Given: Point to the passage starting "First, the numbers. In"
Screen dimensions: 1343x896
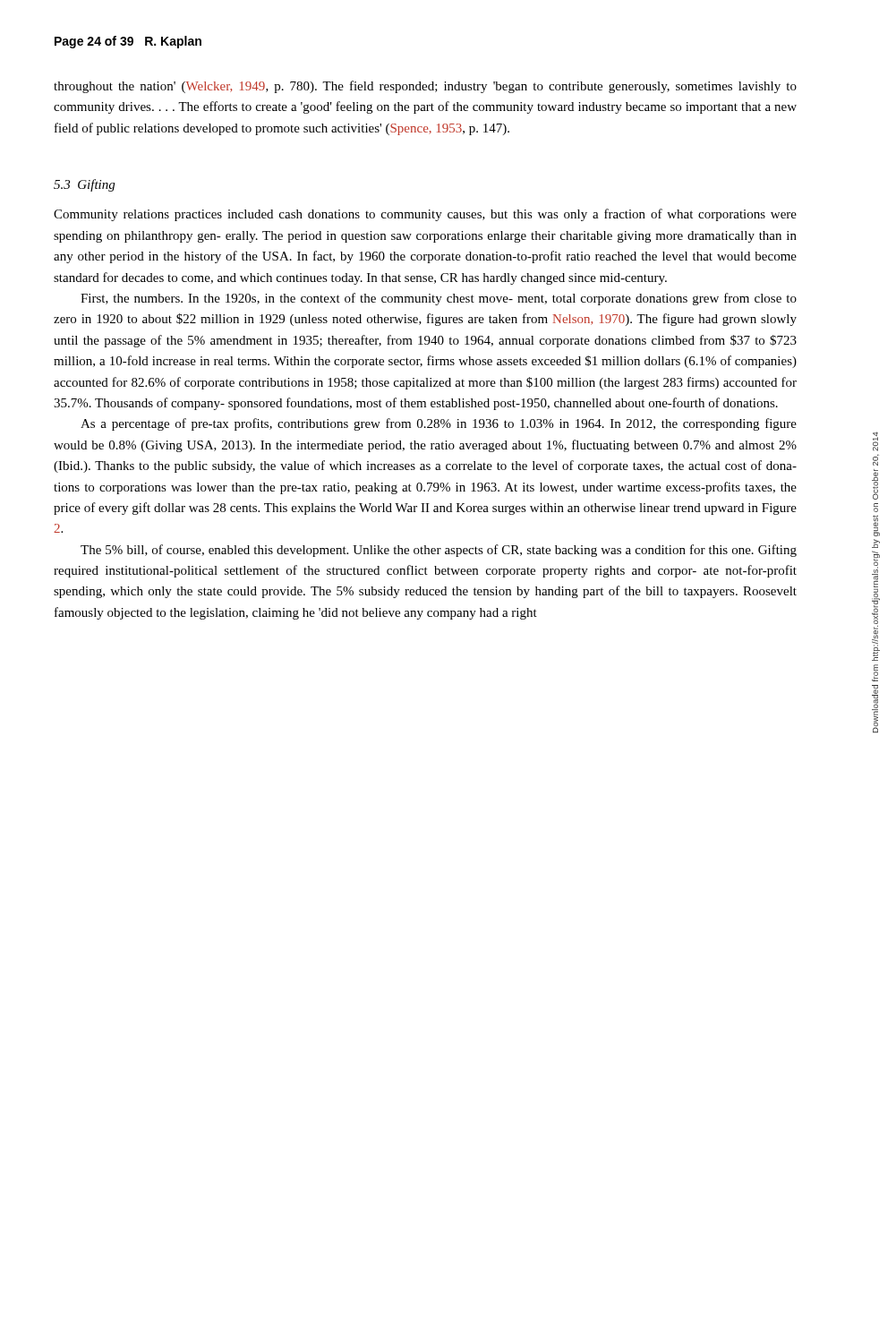Looking at the screenshot, I should [425, 351].
